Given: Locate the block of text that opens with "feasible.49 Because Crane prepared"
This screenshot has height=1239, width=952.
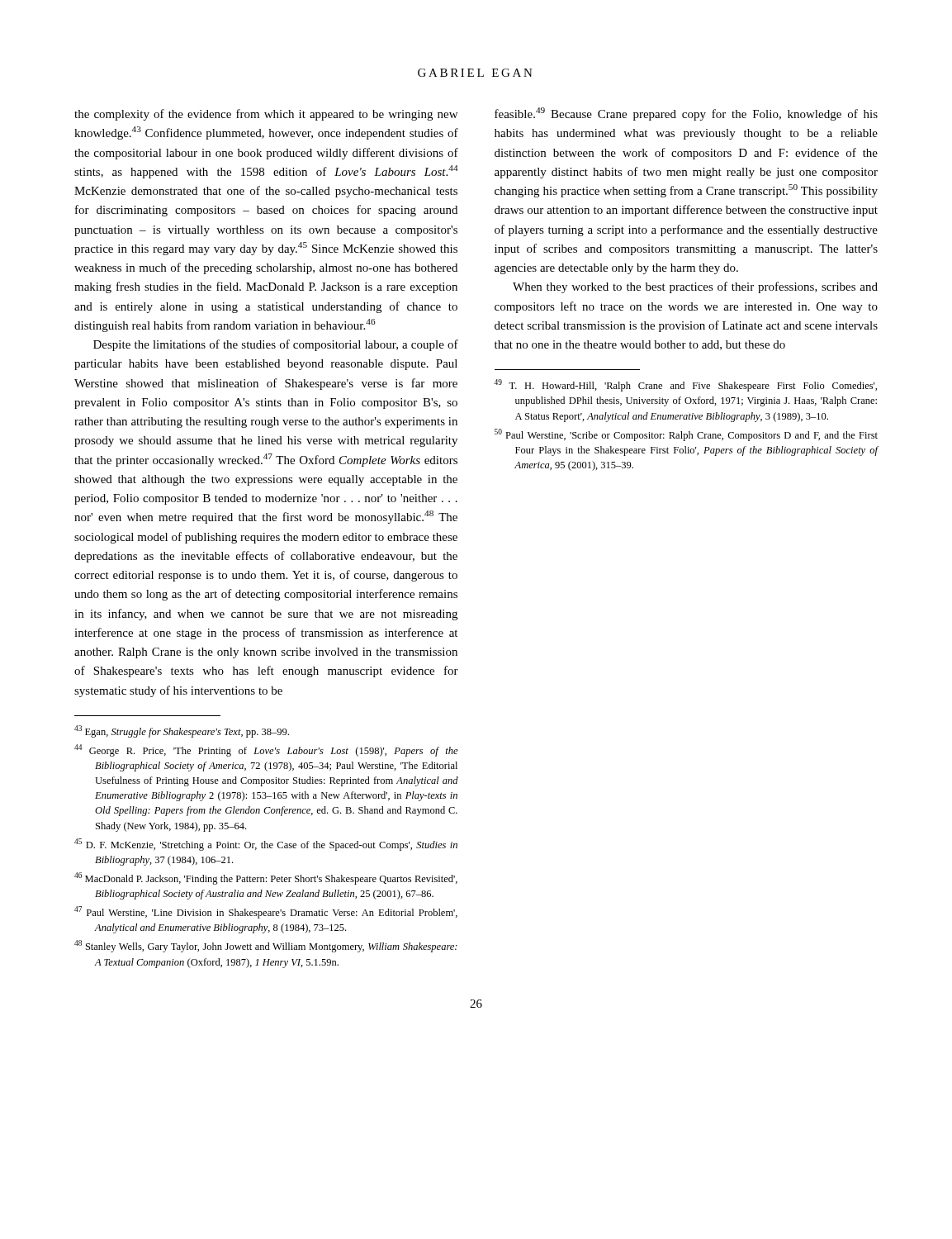Looking at the screenshot, I should pyautogui.click(x=686, y=191).
